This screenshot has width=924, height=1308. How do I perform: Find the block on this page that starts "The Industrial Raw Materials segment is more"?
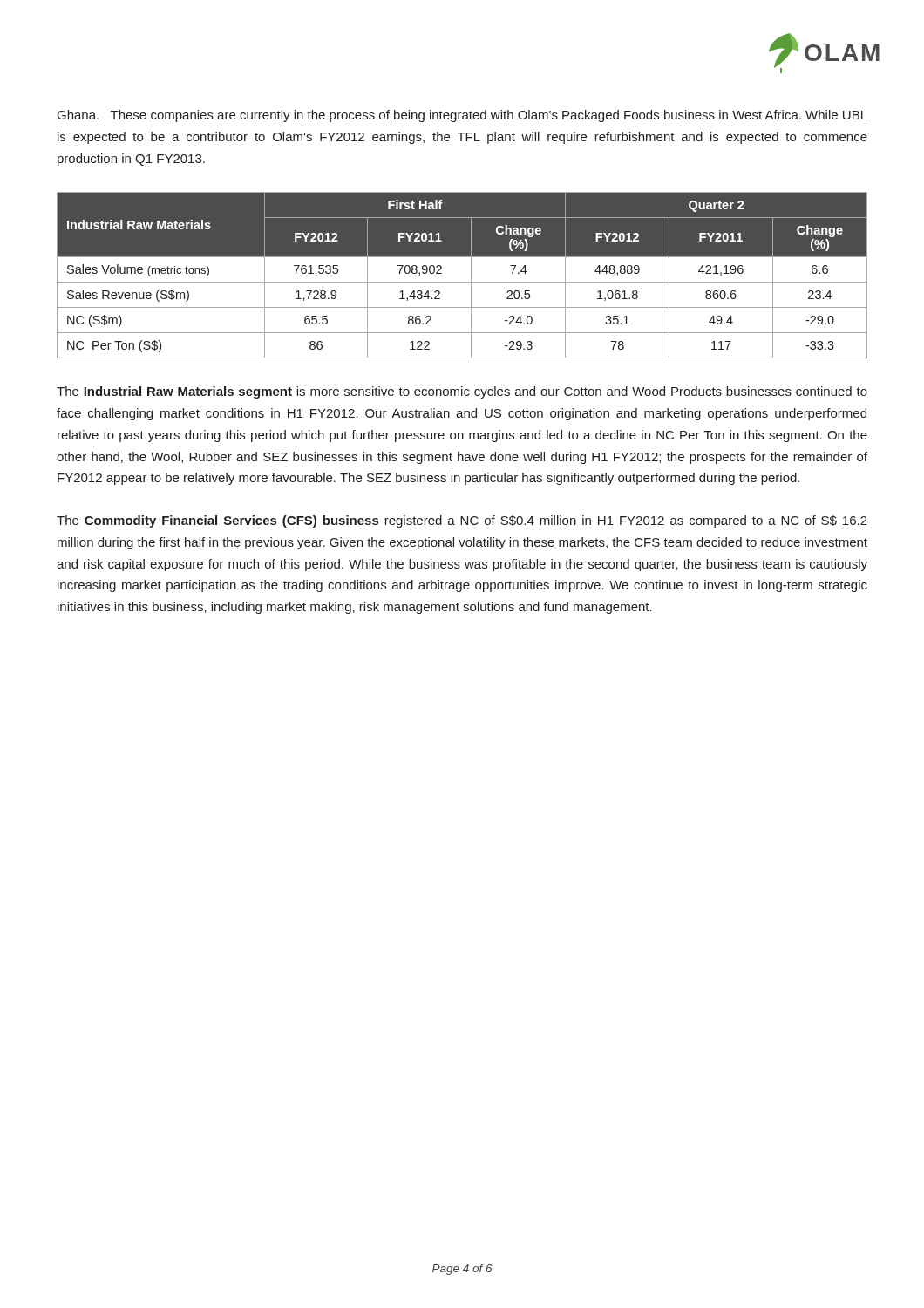coord(462,434)
